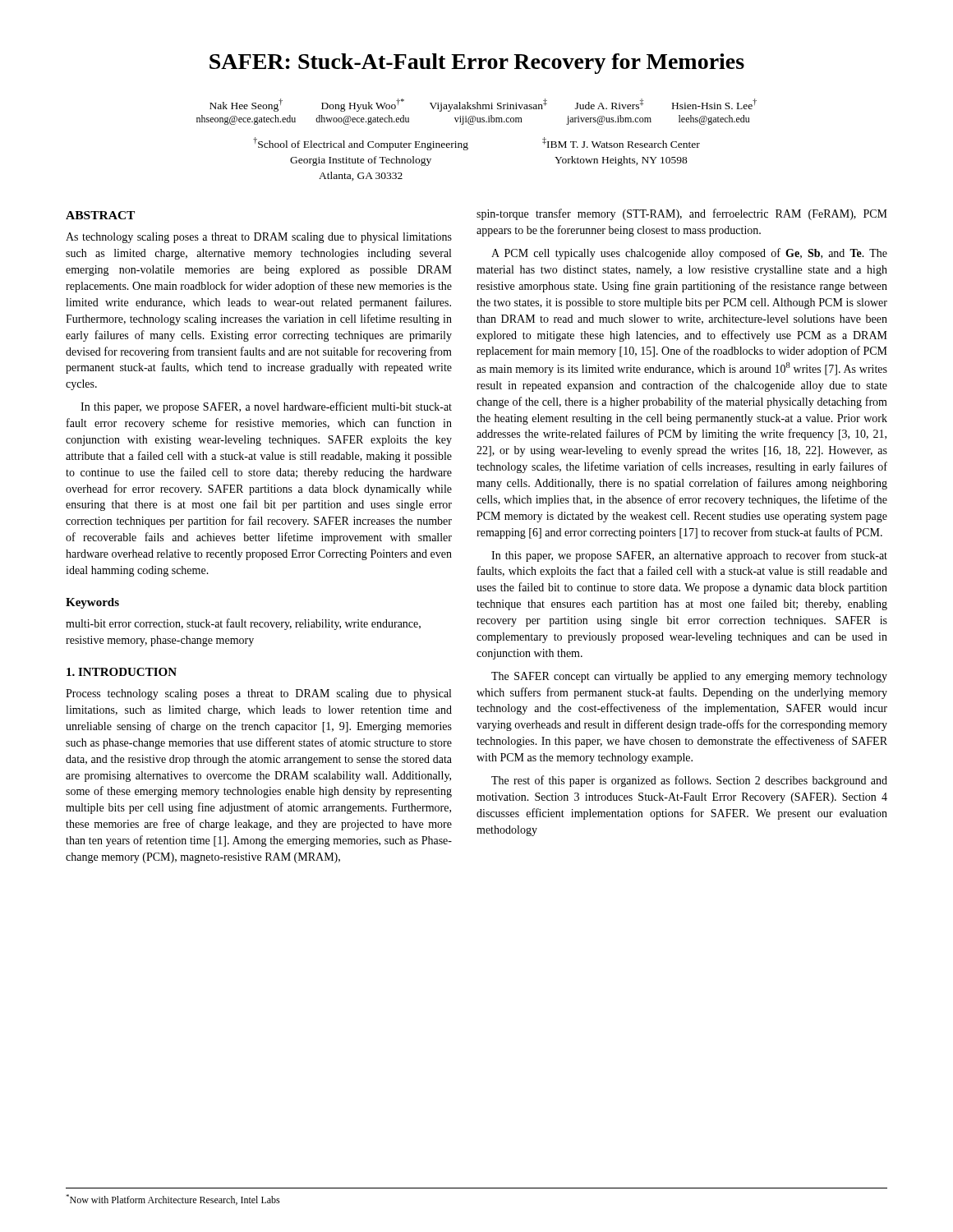Where is the passage that starts "multi-bit error correction, stuck-at fault recovery, reliability, write"?

tap(259, 632)
